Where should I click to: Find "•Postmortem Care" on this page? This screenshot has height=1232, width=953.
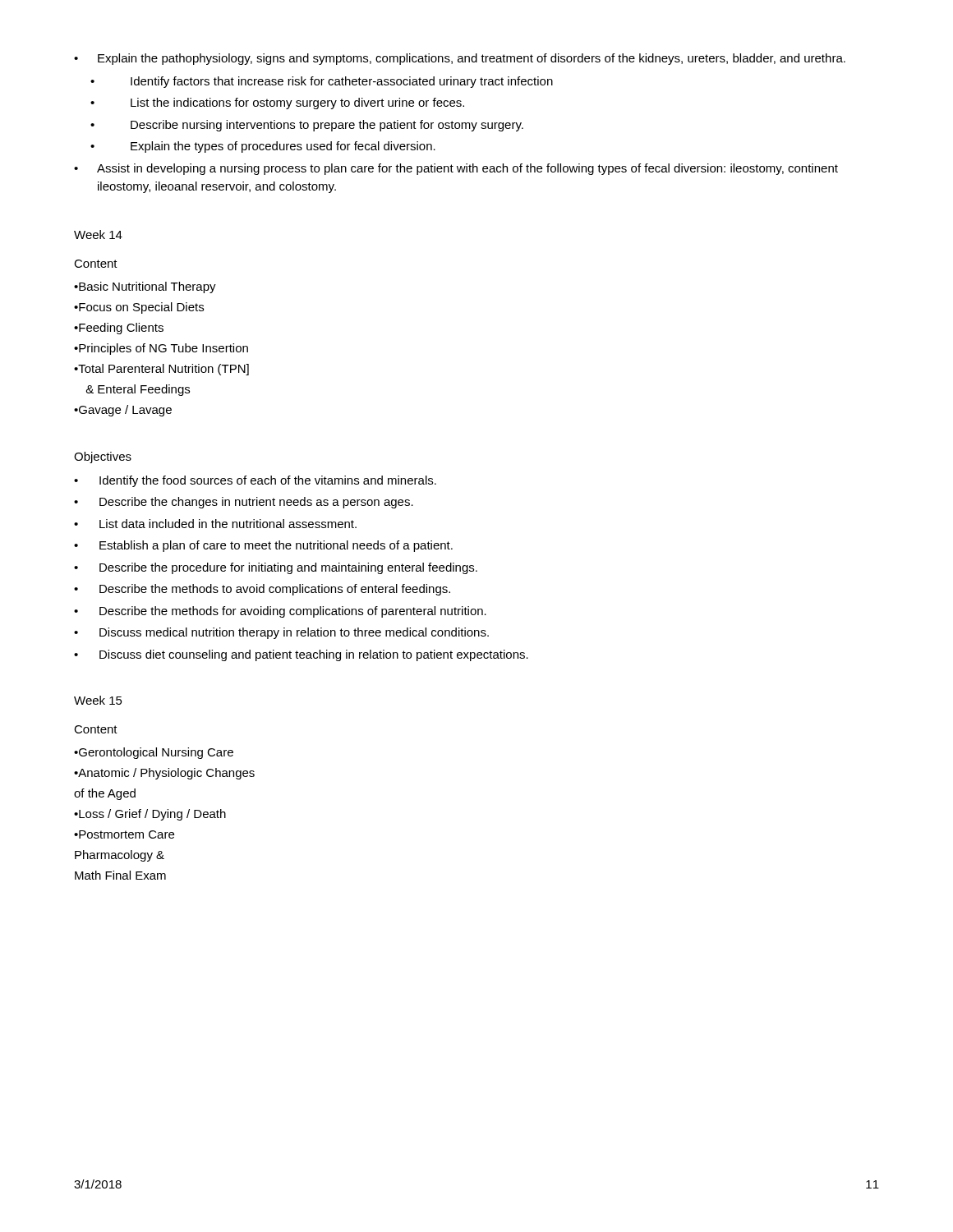(x=124, y=834)
